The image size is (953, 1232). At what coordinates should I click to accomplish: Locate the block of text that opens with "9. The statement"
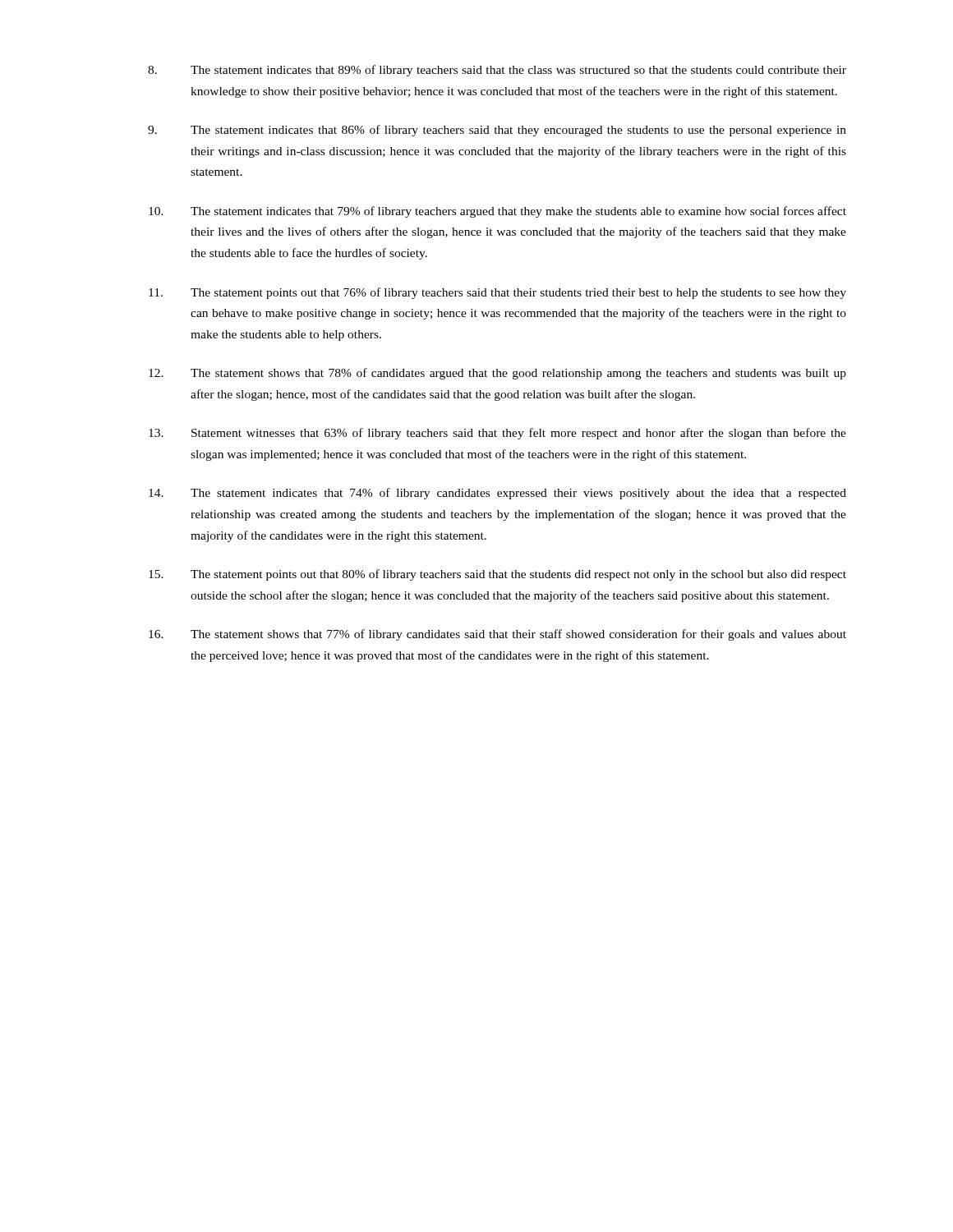click(x=497, y=151)
